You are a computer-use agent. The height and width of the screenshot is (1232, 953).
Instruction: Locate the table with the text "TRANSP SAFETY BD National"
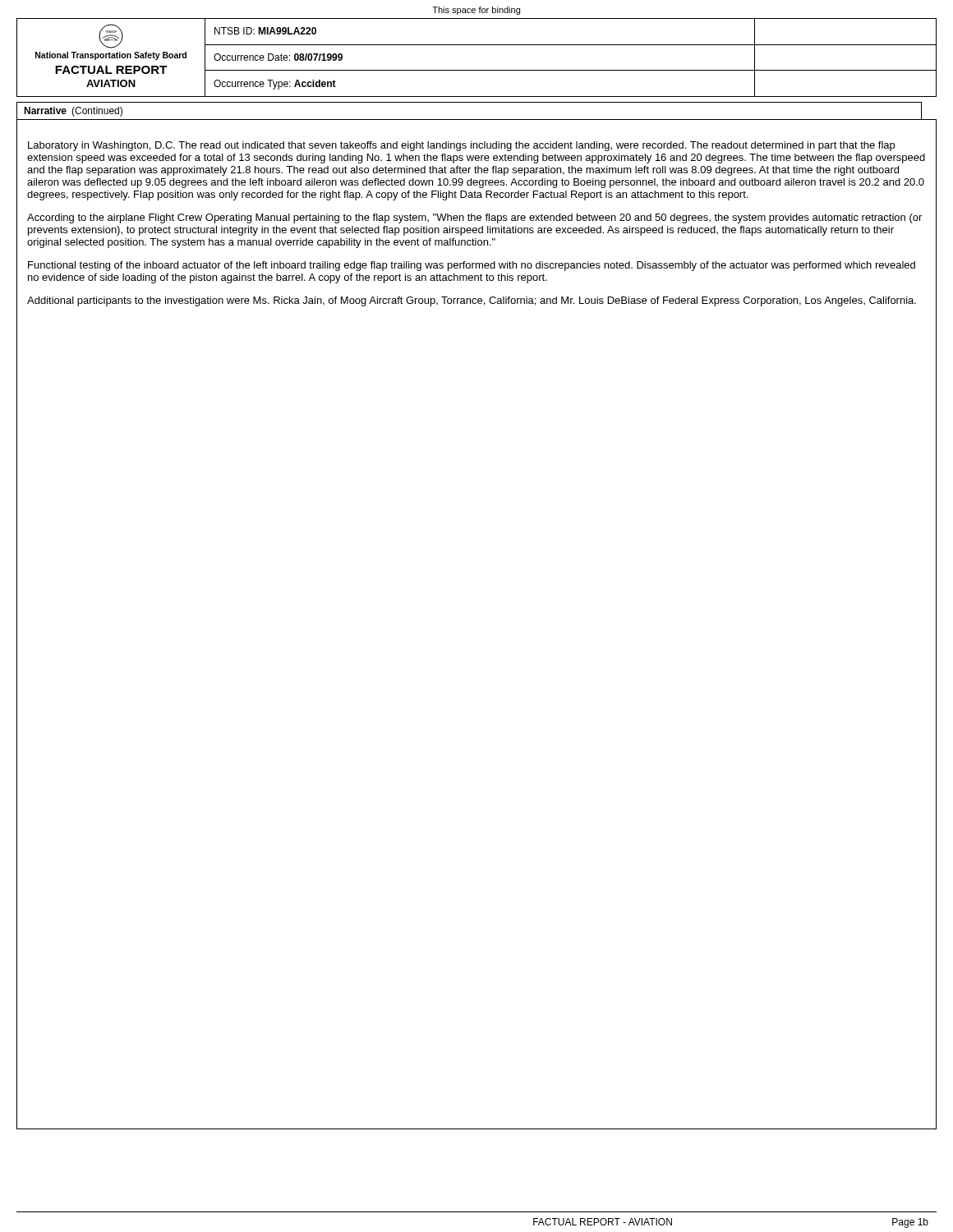(x=476, y=58)
